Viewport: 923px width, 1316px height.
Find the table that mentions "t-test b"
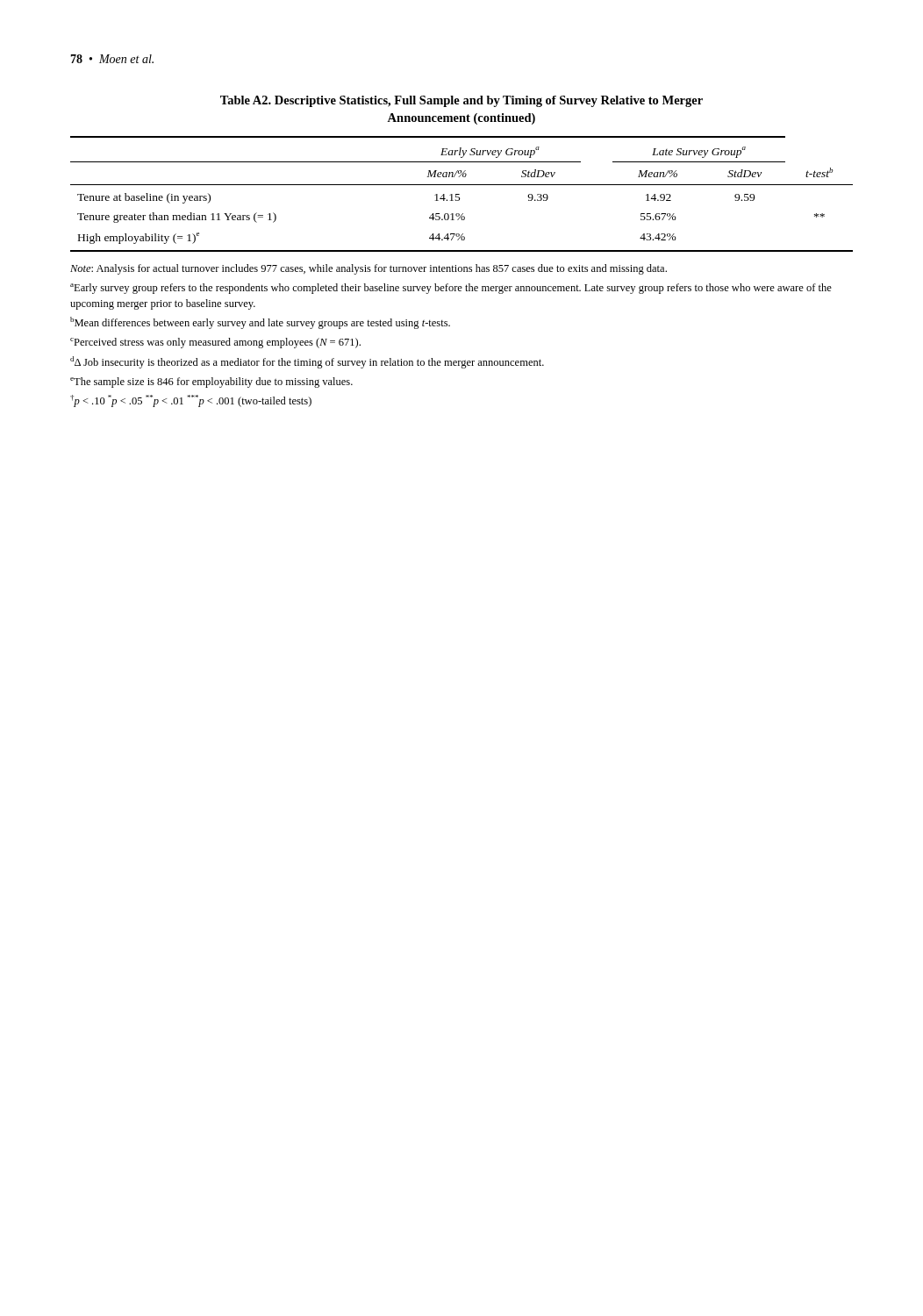pos(462,194)
